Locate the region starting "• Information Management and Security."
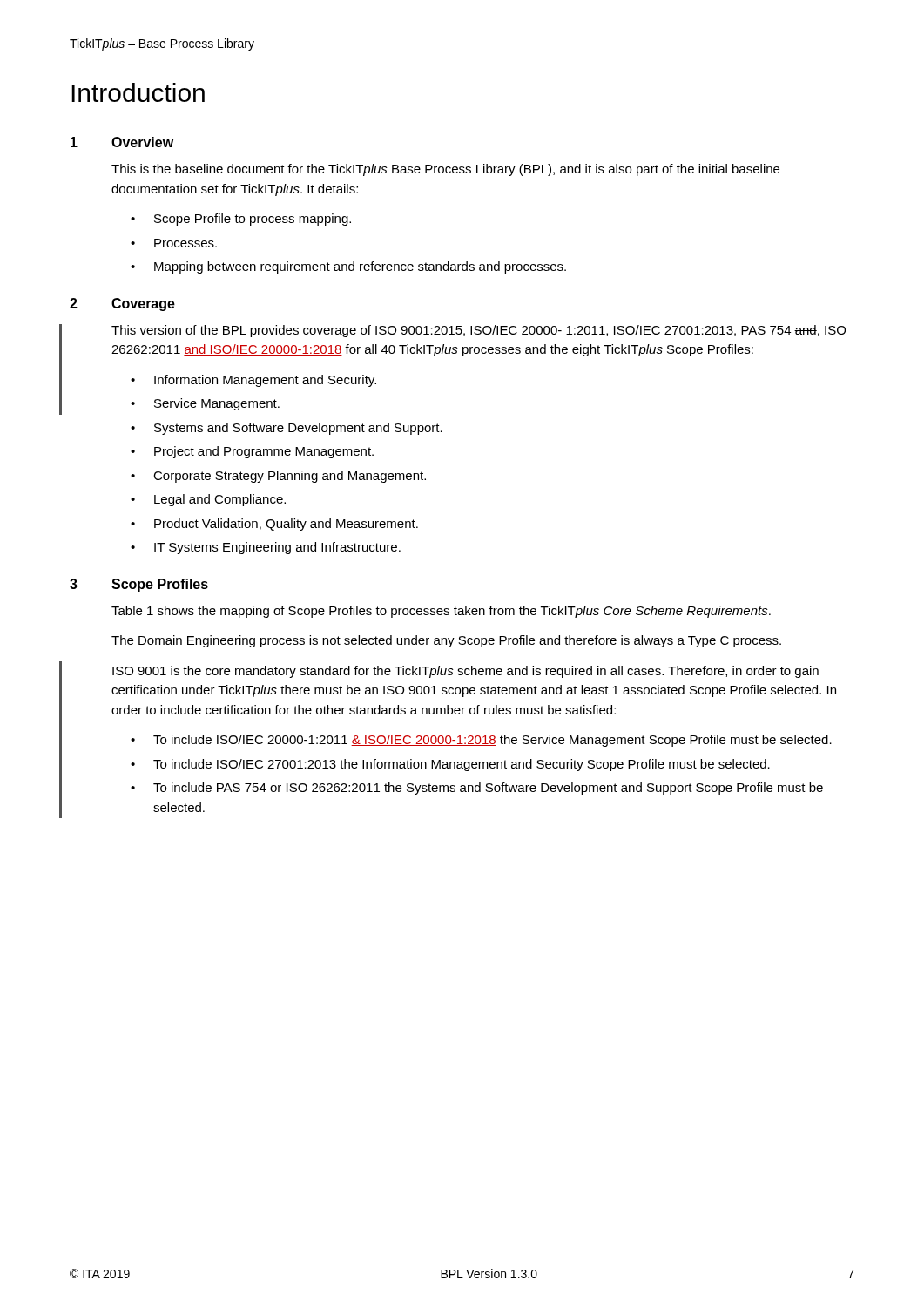 point(254,380)
